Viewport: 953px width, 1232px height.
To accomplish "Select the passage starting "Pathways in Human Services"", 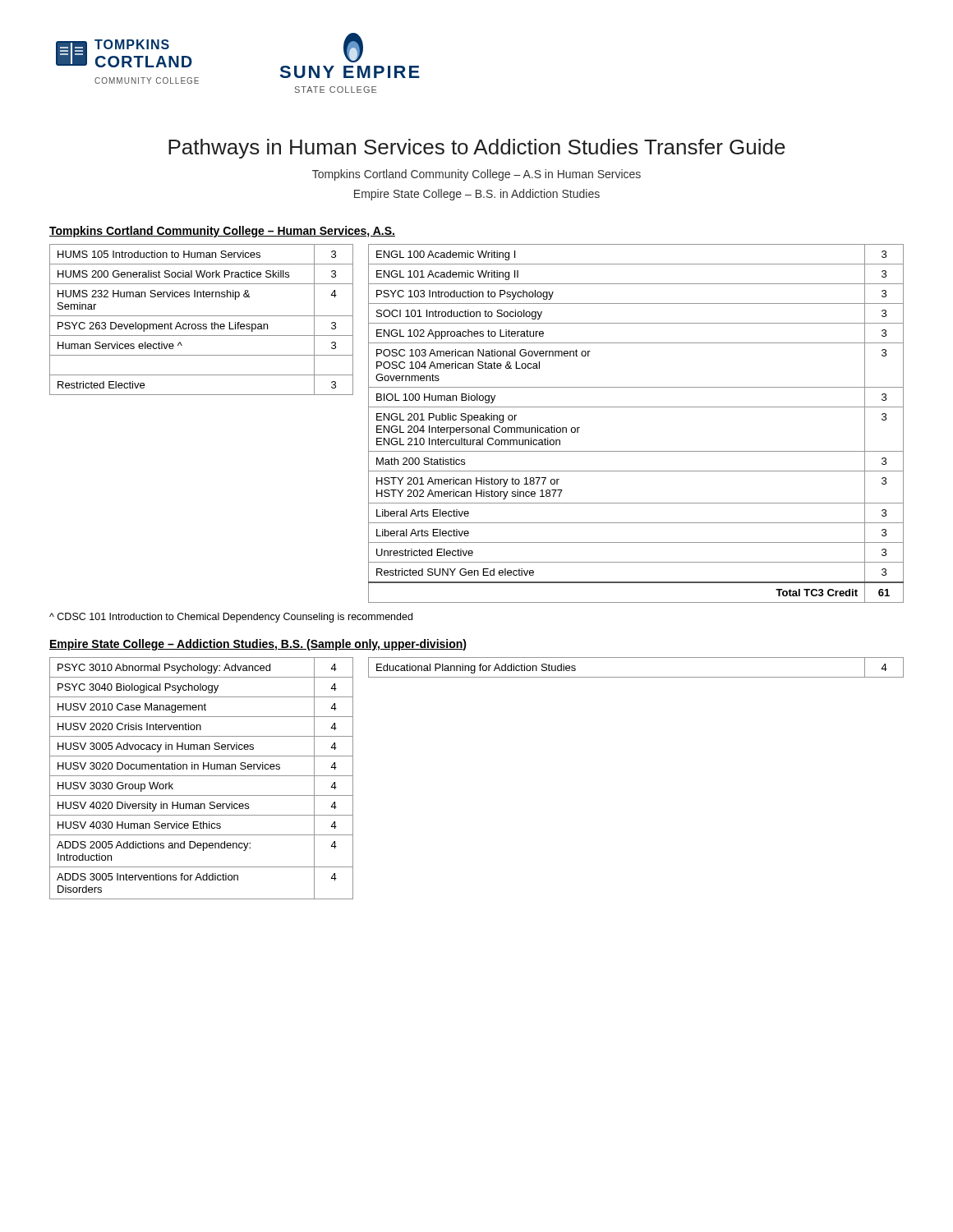I will point(476,169).
